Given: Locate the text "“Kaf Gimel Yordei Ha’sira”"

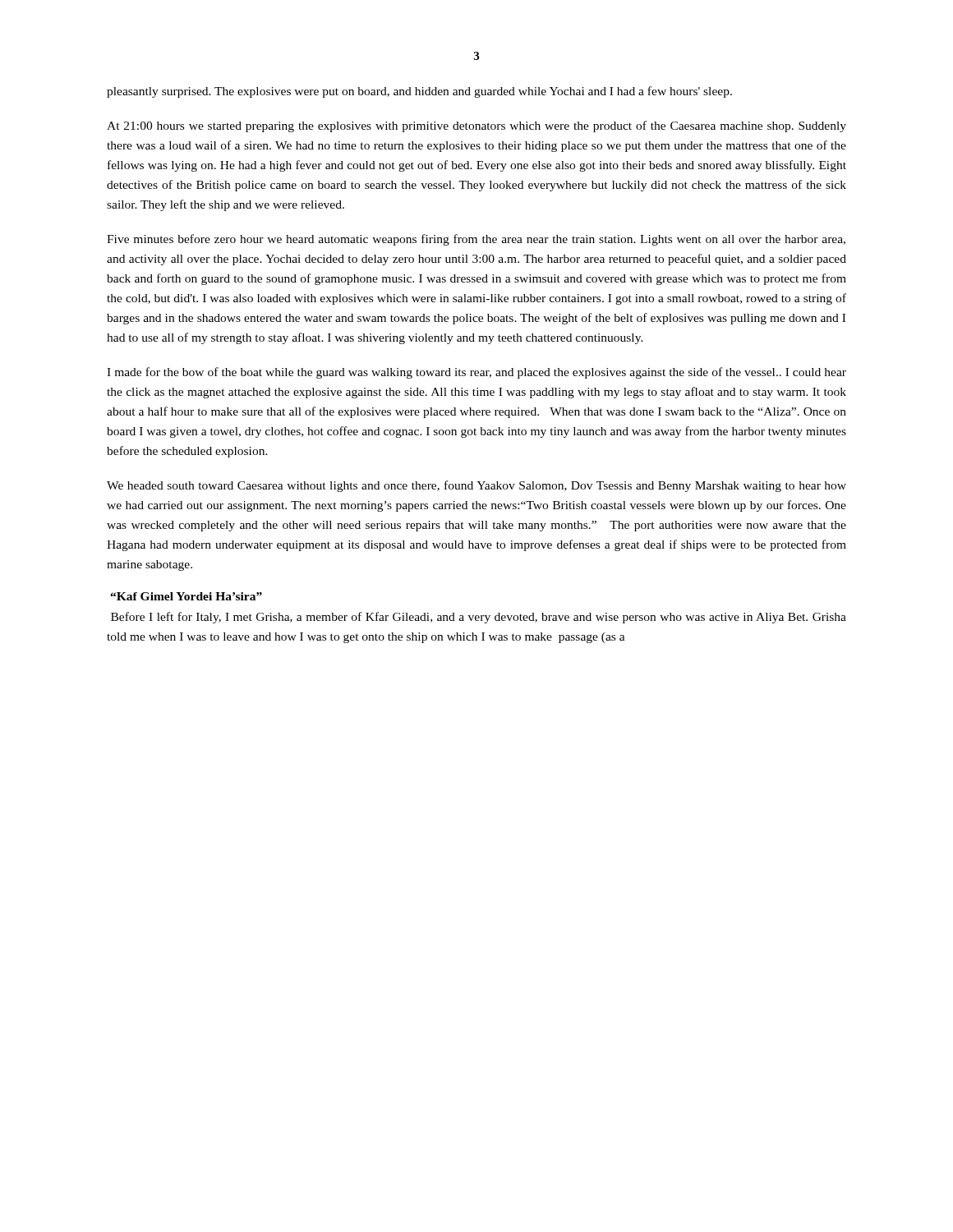Looking at the screenshot, I should 186,596.
